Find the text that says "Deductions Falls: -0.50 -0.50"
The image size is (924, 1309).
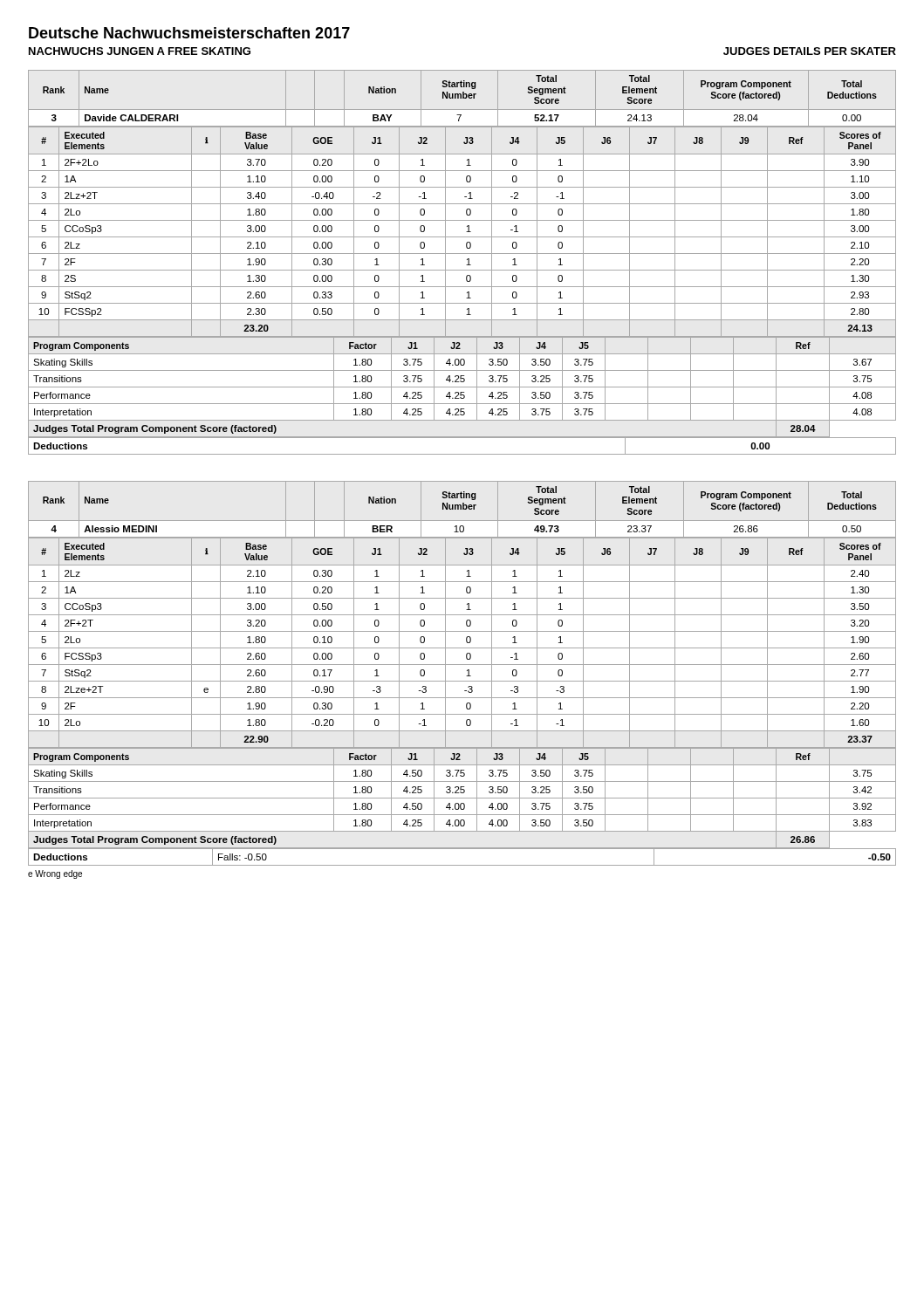462,857
